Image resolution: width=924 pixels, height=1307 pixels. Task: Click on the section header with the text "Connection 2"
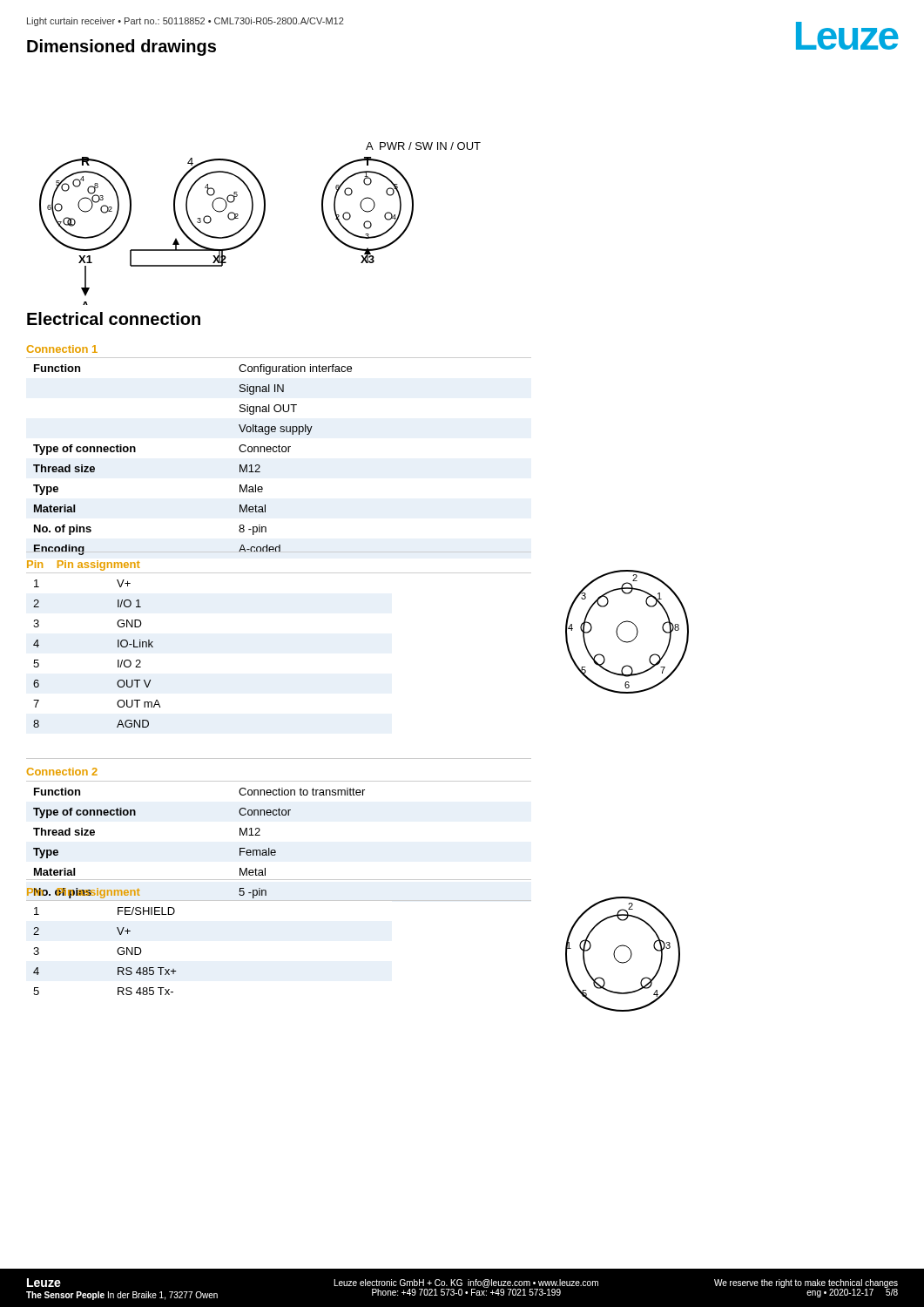[62, 772]
